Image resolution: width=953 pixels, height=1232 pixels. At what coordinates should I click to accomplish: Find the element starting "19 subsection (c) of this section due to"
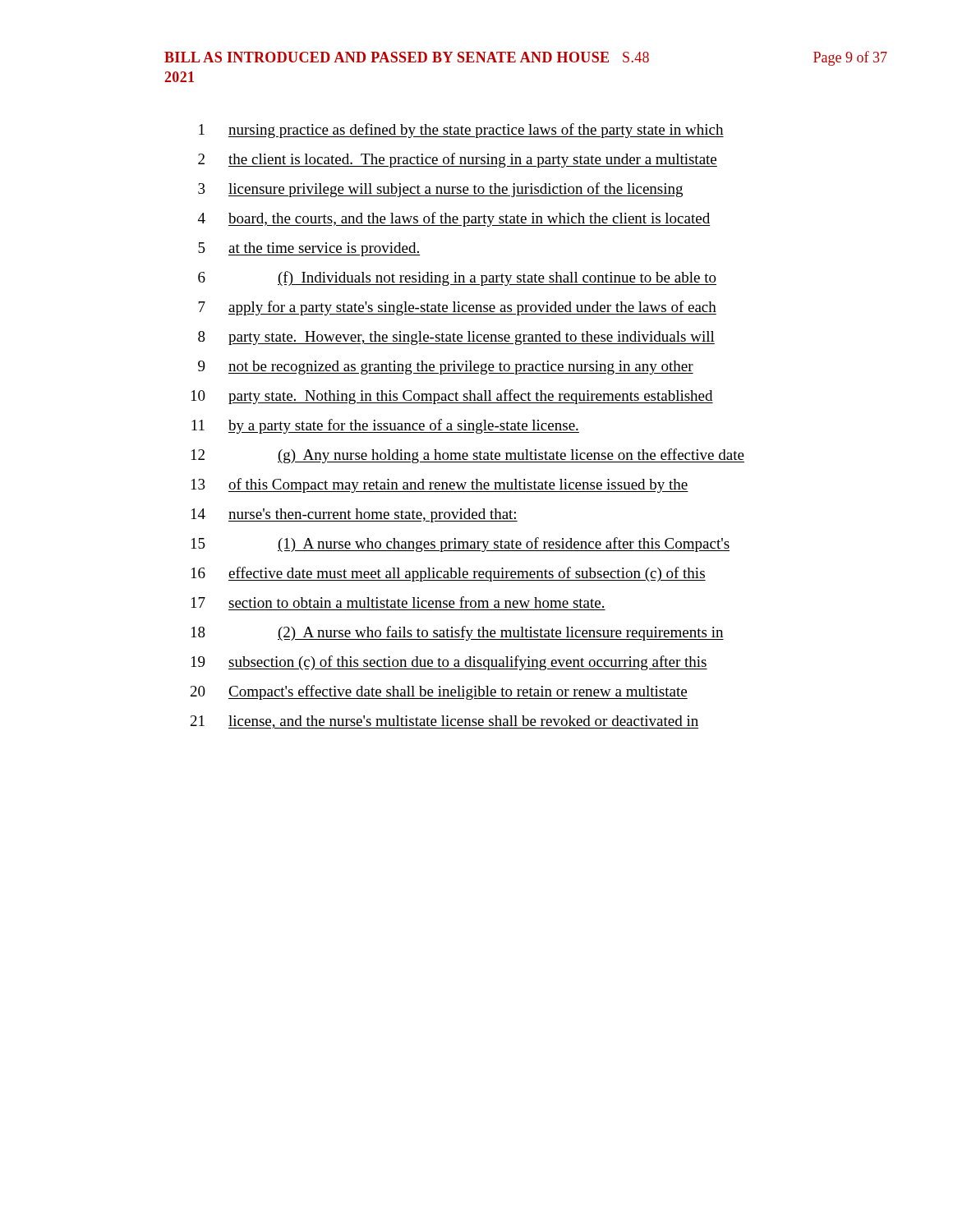click(x=526, y=662)
